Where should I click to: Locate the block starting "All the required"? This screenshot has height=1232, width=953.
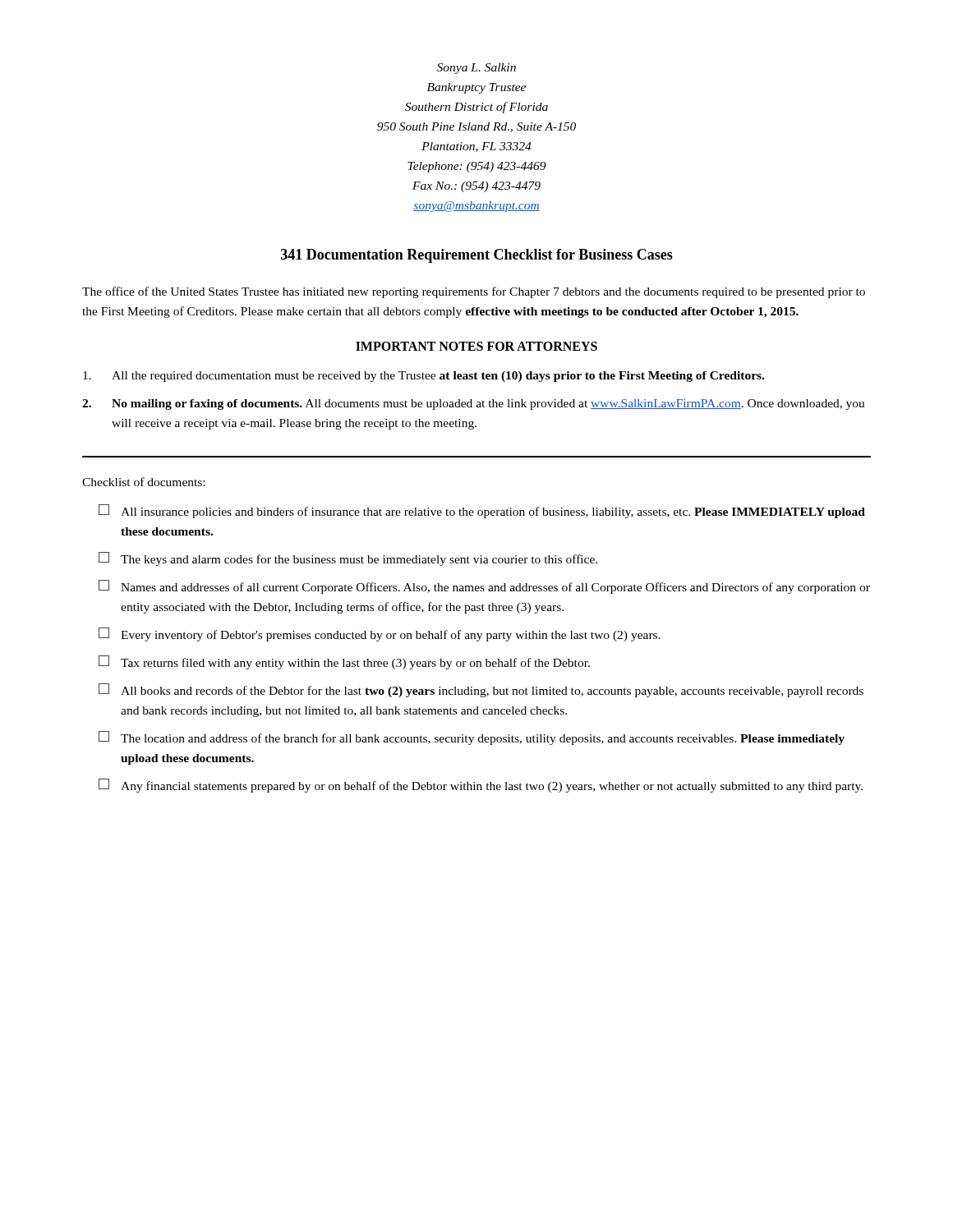pyautogui.click(x=423, y=376)
